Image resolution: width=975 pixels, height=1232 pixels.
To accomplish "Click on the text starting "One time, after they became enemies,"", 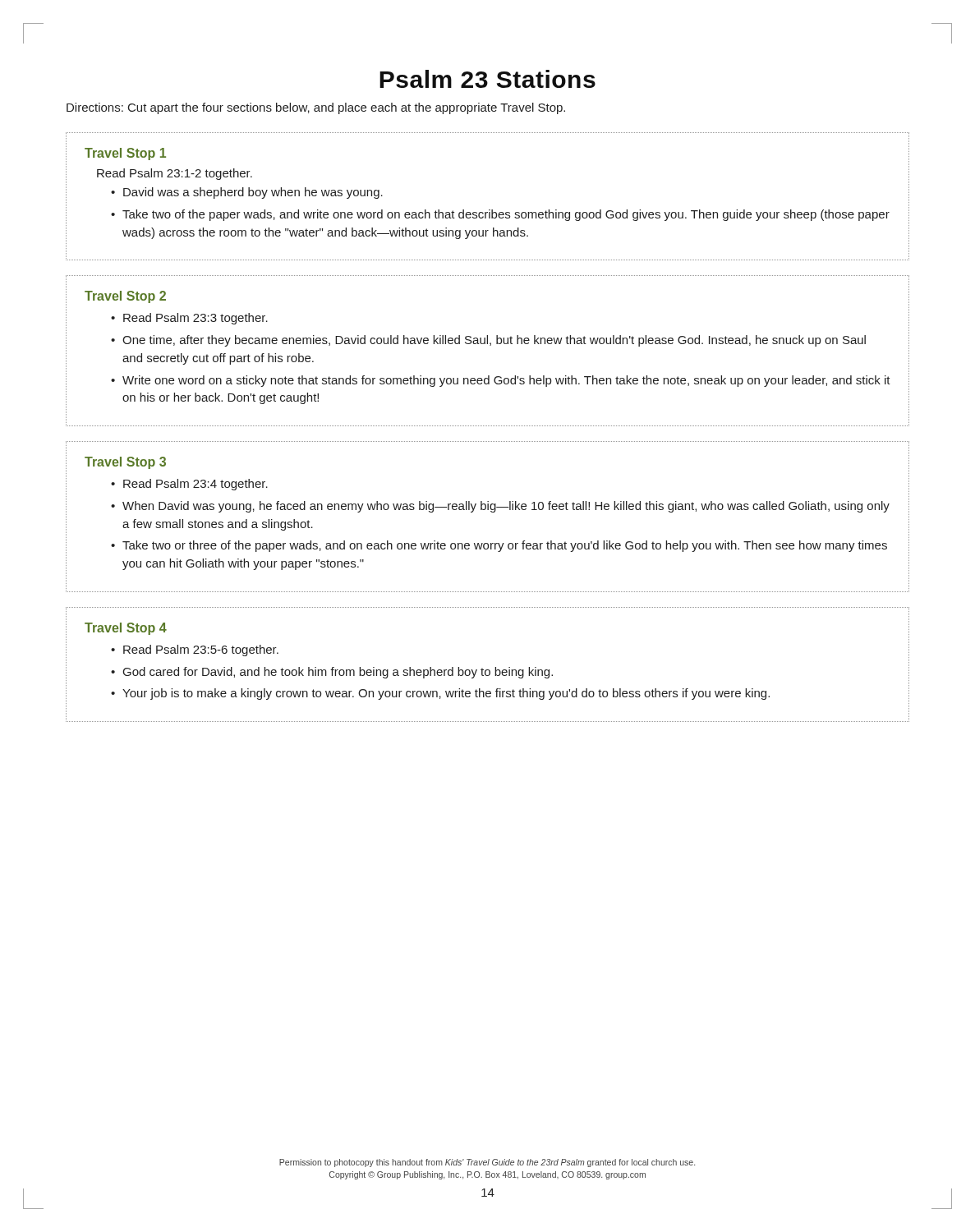I will 494,349.
